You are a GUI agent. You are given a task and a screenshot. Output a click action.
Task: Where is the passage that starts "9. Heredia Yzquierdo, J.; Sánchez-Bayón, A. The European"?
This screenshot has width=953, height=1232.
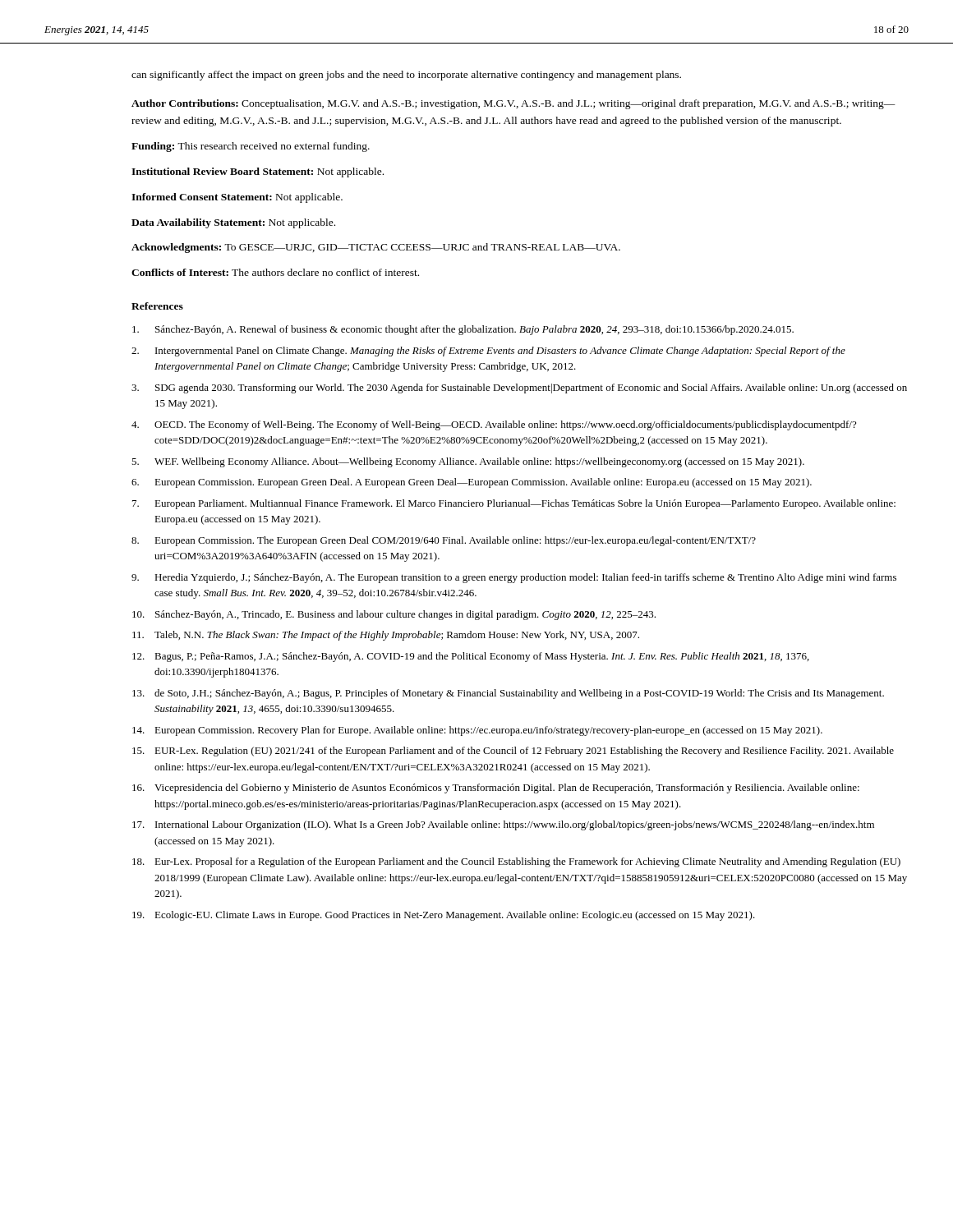pos(520,585)
